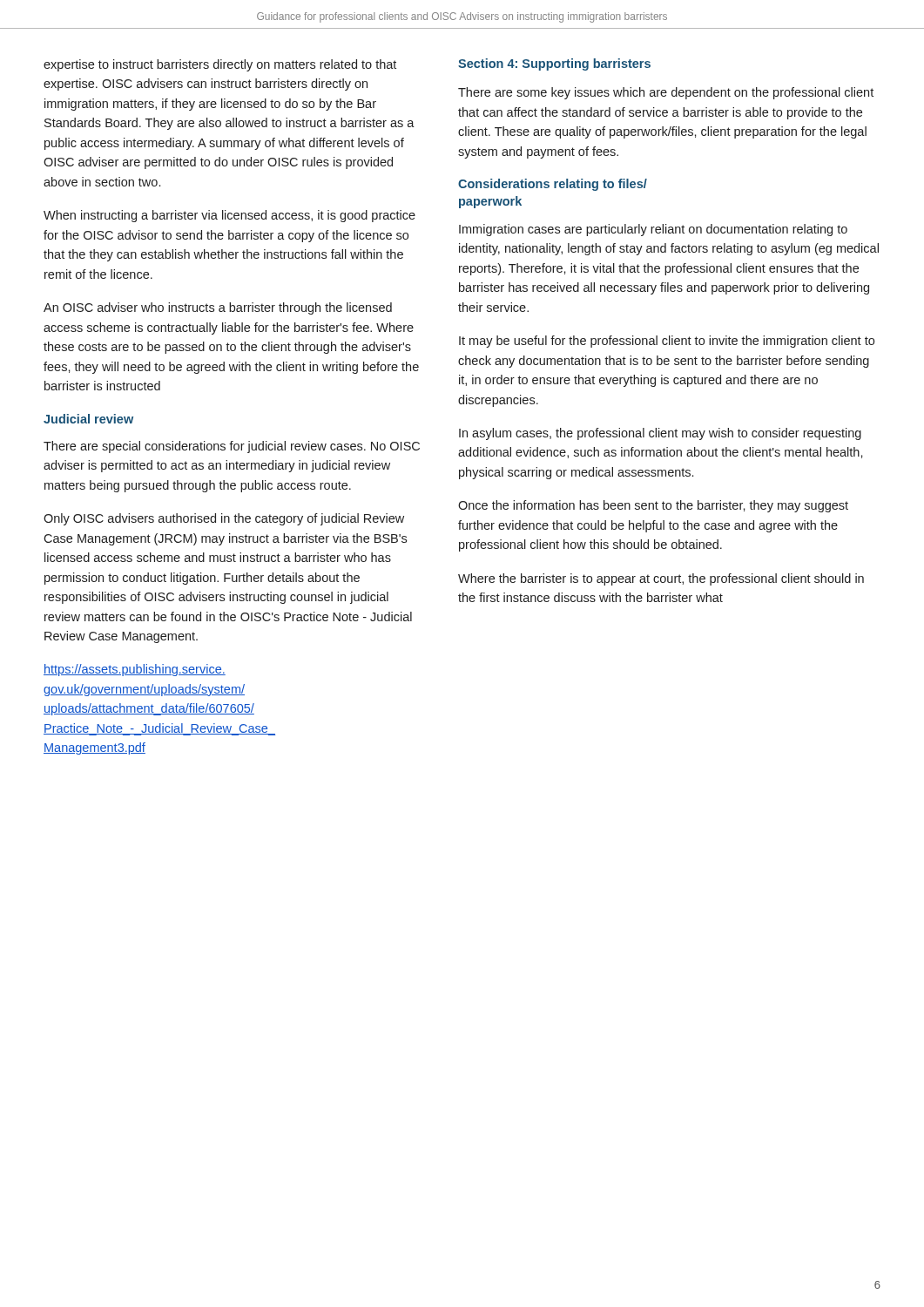Find the passage starting "There are special considerations"
The image size is (924, 1307).
tap(235, 466)
